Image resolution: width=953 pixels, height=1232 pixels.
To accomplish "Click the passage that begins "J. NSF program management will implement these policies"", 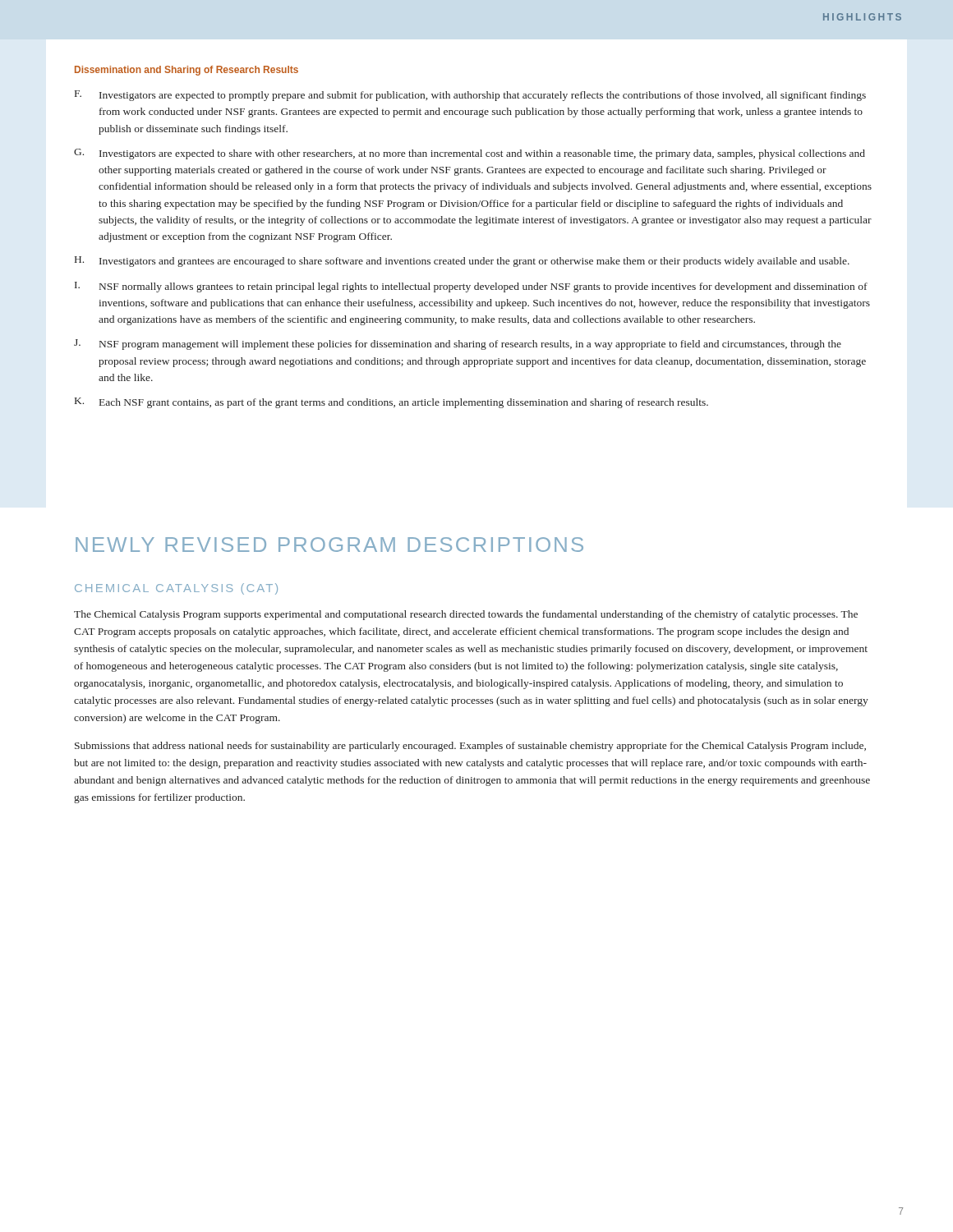I will coord(476,361).
